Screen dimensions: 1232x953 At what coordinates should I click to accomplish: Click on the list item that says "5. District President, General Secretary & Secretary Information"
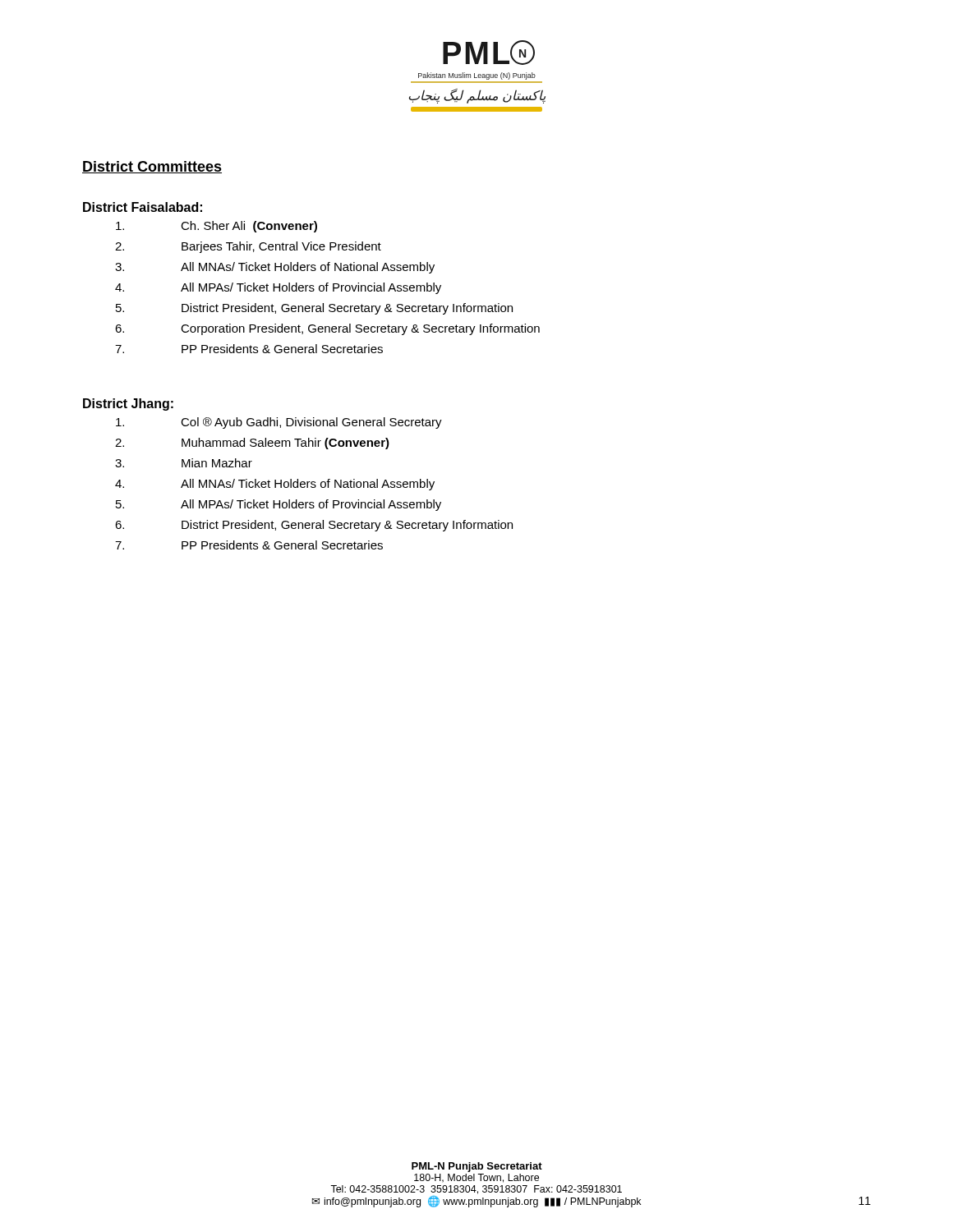(476, 308)
